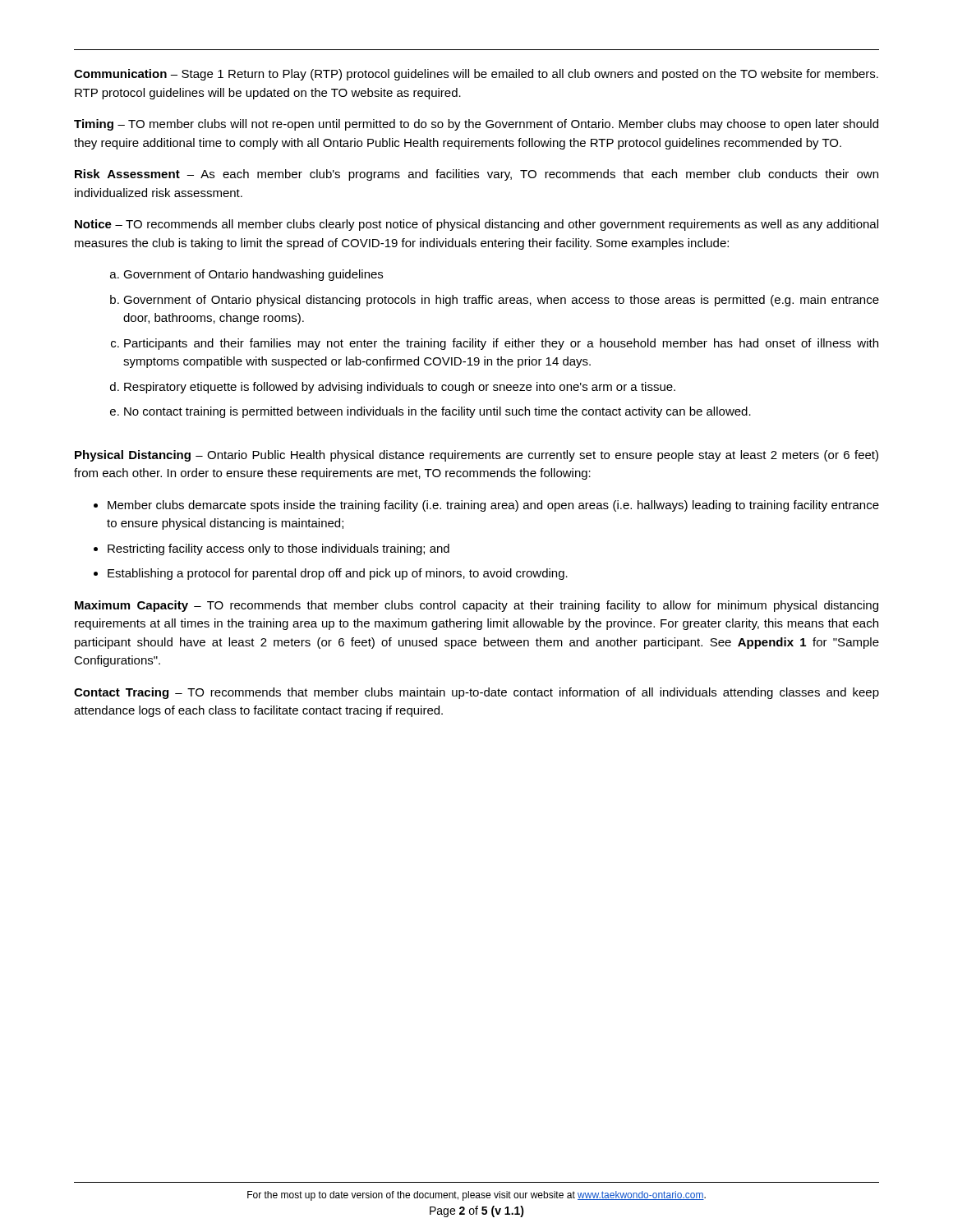Image resolution: width=953 pixels, height=1232 pixels.
Task: Point to the block beginning "Government of Ontario physical"
Action: pyautogui.click(x=501, y=309)
